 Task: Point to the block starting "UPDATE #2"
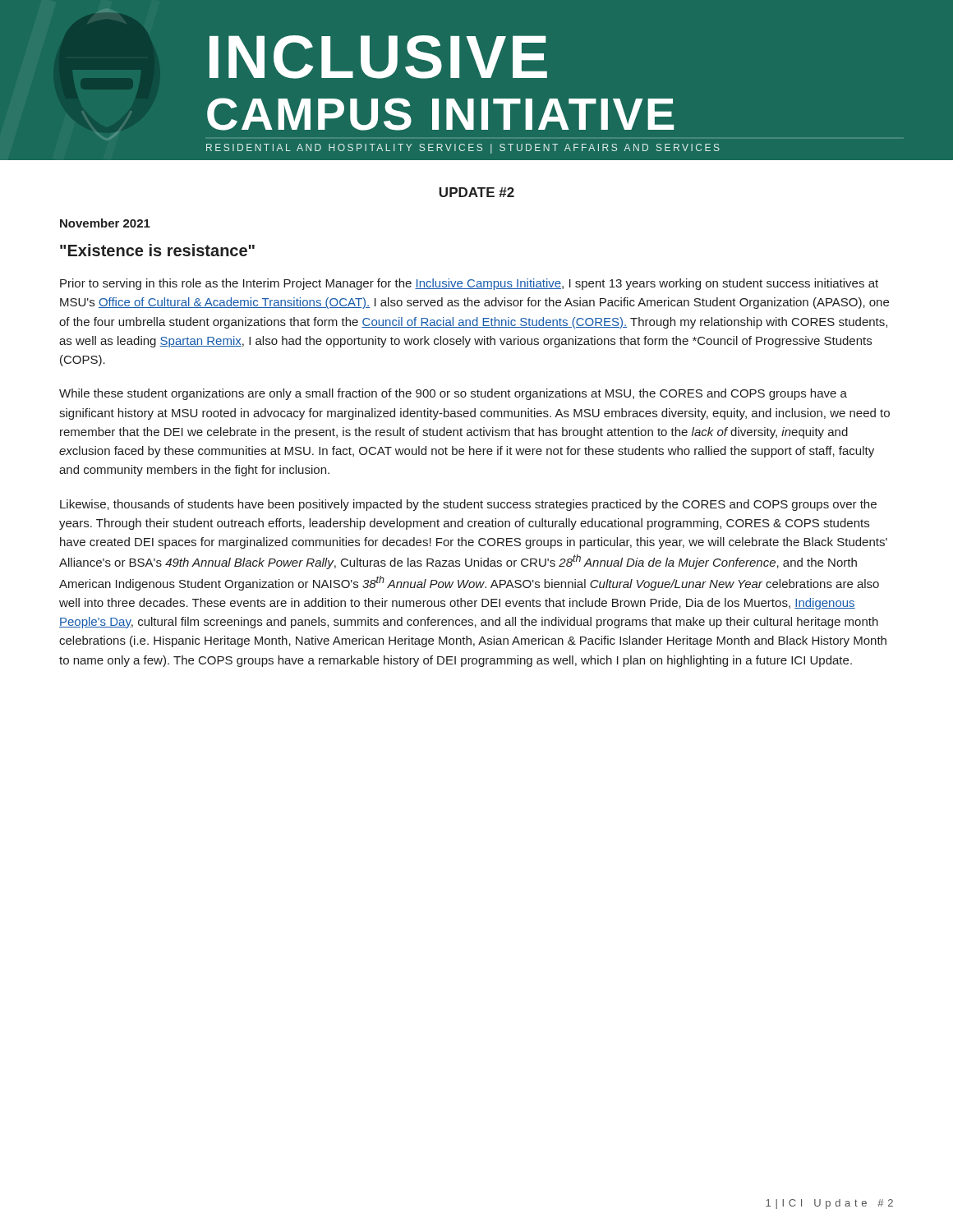pyautogui.click(x=476, y=193)
